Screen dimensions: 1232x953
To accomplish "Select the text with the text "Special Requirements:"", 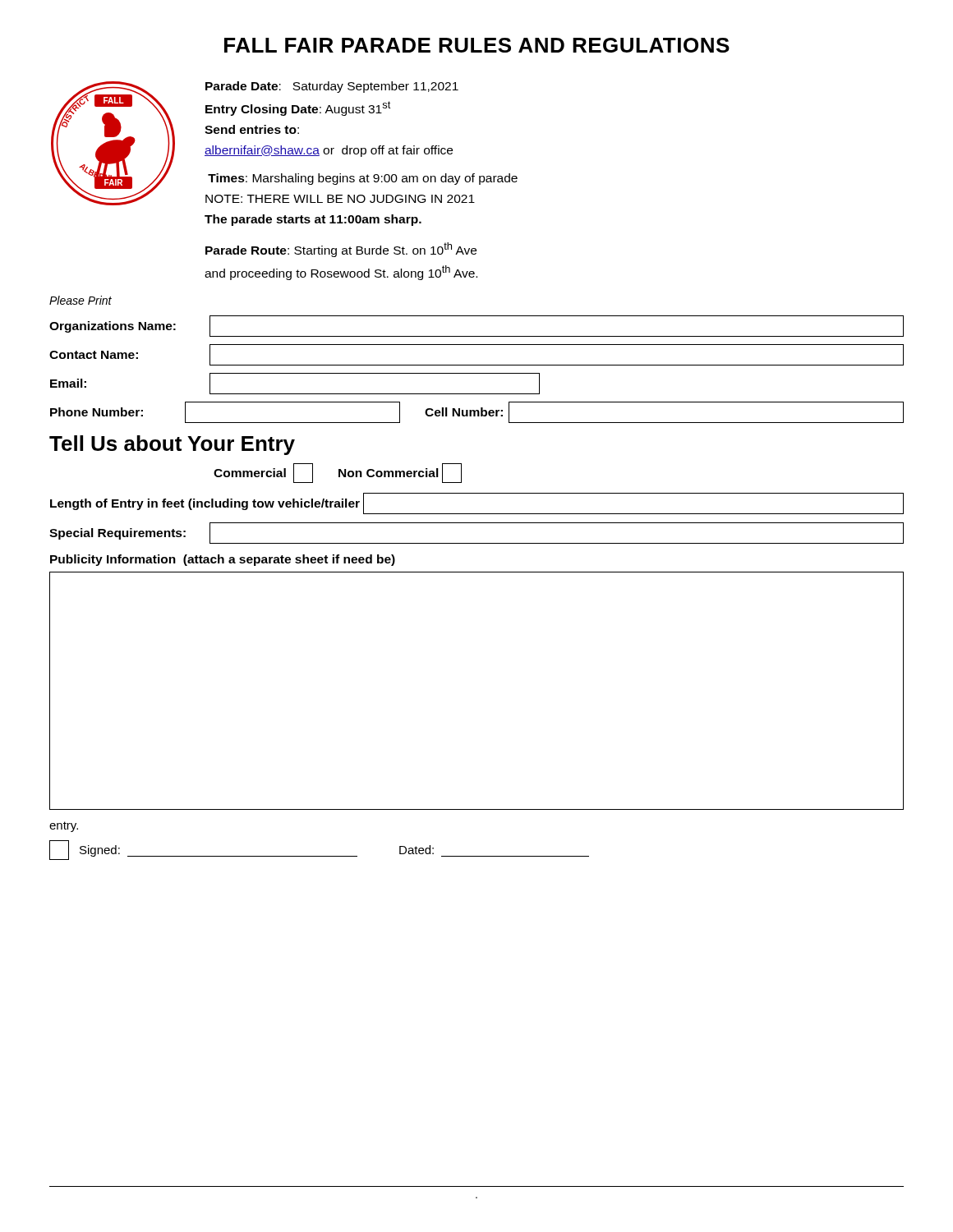I will point(476,533).
